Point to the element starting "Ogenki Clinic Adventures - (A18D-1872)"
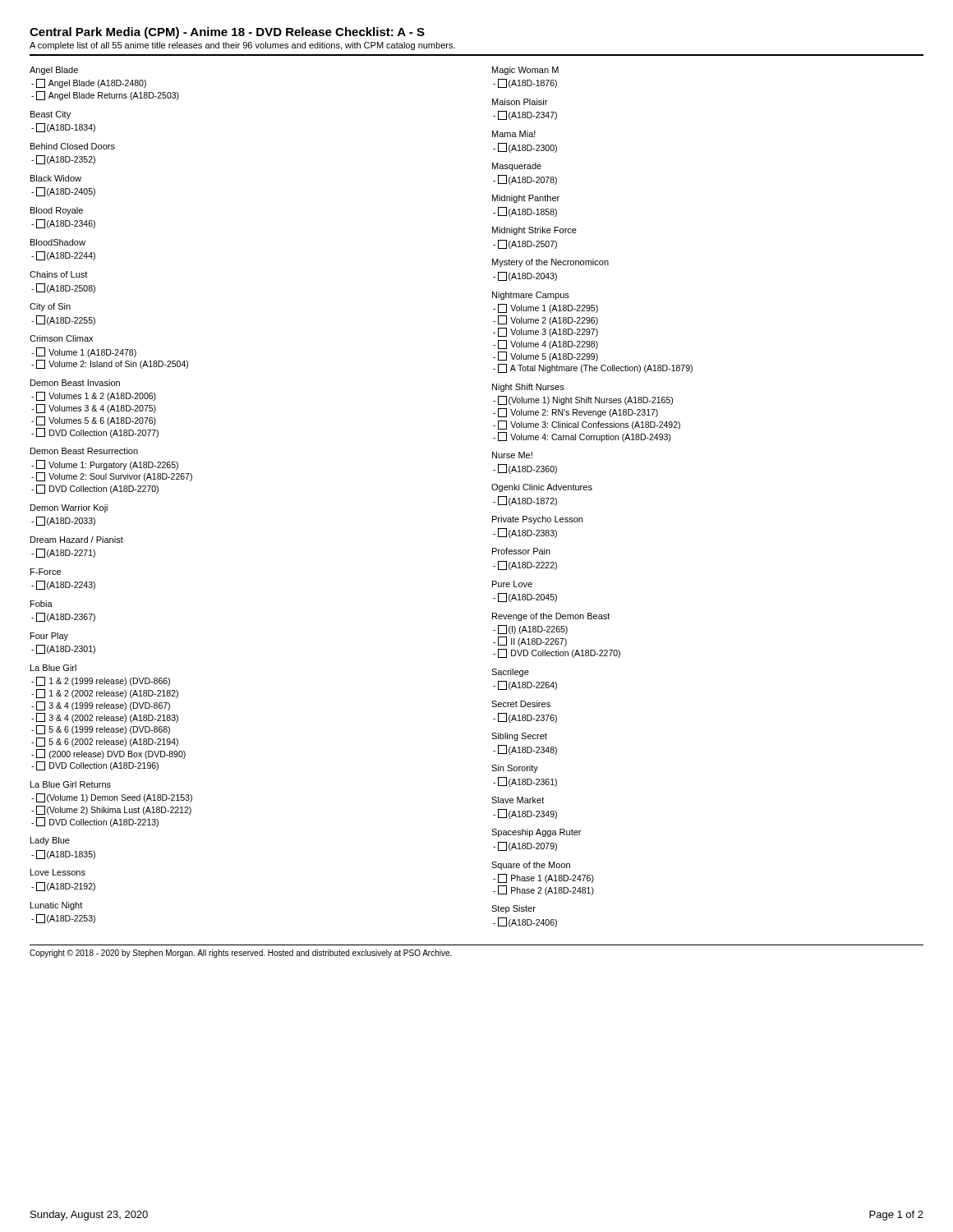The width and height of the screenshot is (953, 1232). 542,488
